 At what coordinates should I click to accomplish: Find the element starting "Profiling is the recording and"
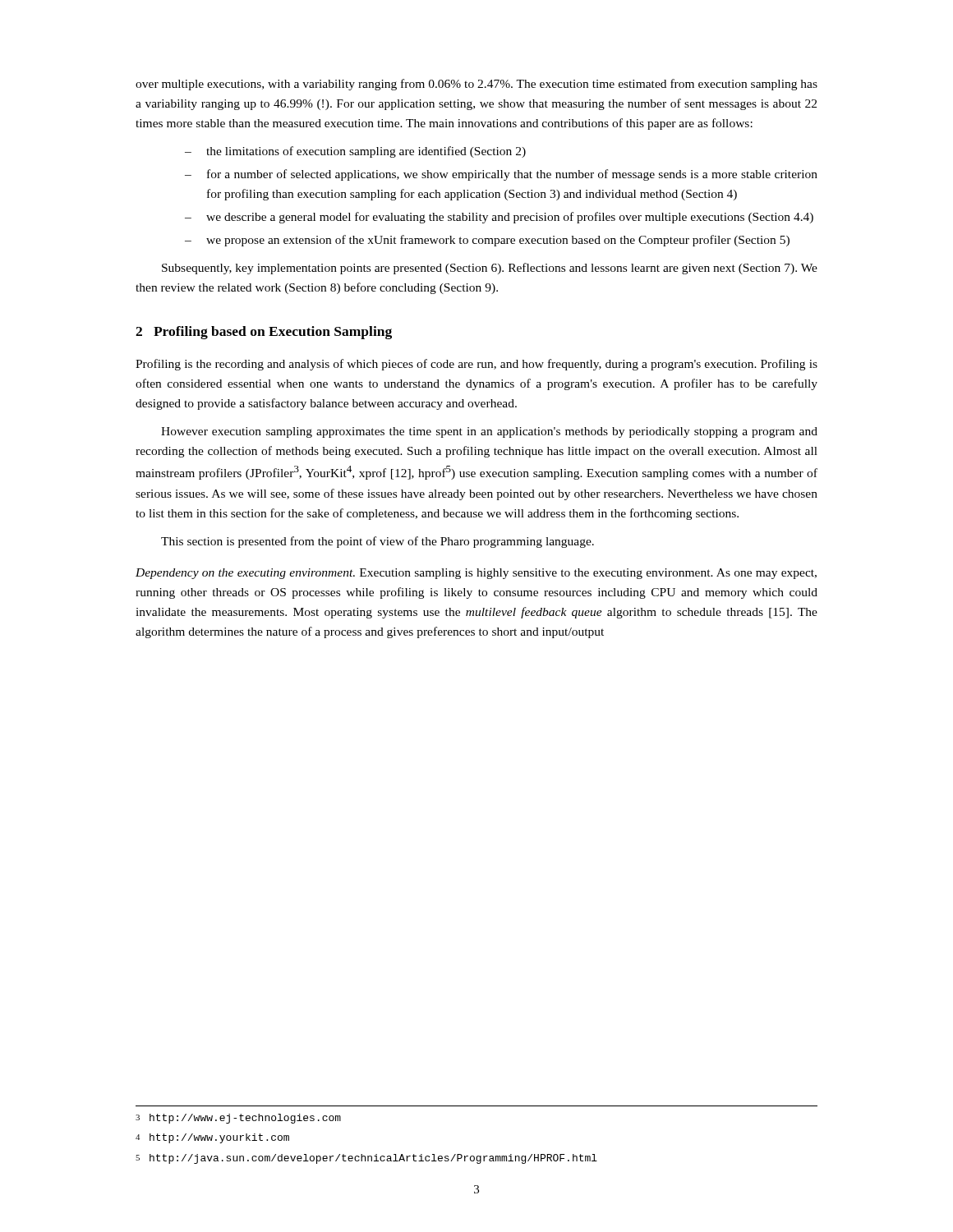(x=476, y=383)
